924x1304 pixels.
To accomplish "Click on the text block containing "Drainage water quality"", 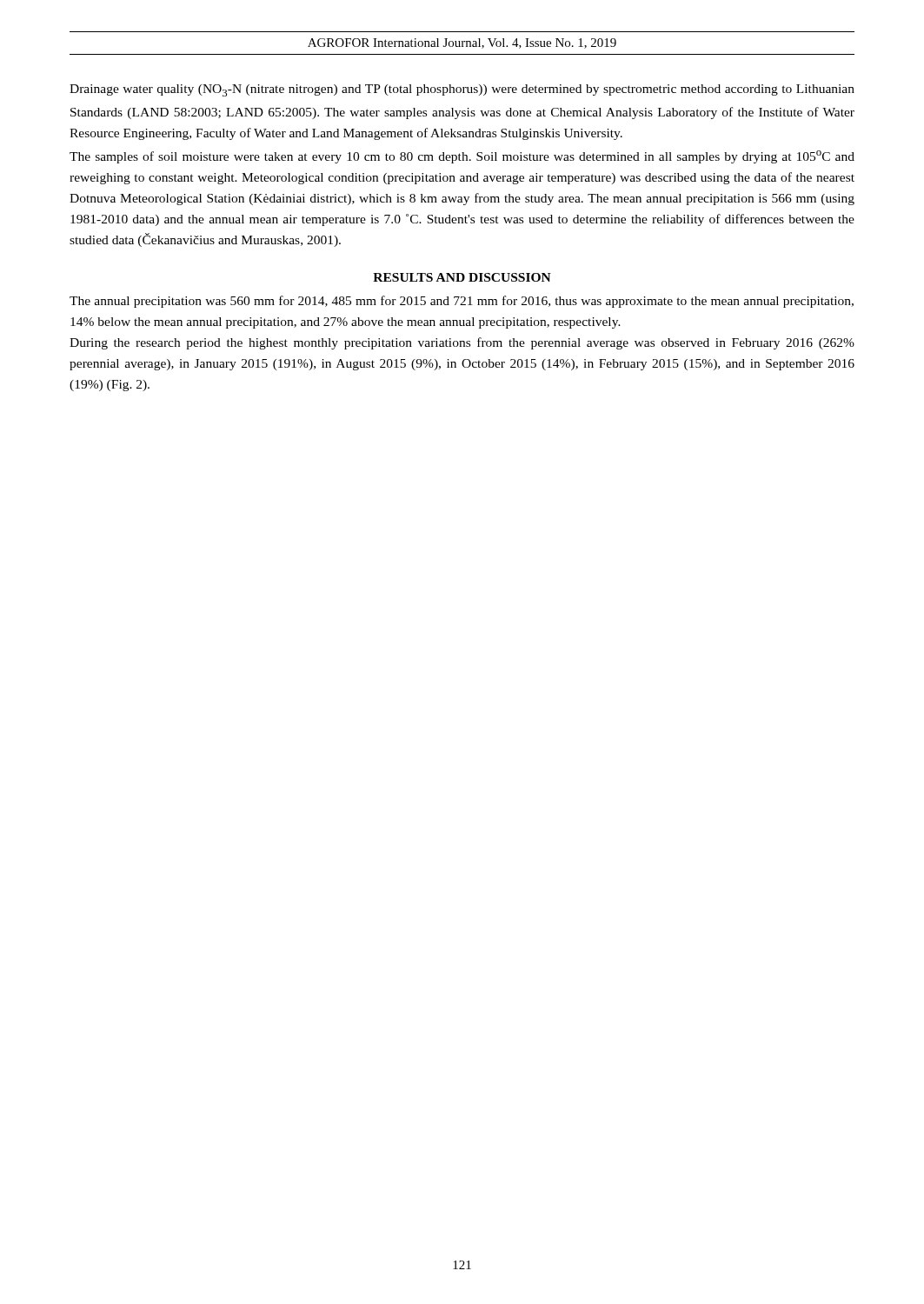I will pos(462,110).
